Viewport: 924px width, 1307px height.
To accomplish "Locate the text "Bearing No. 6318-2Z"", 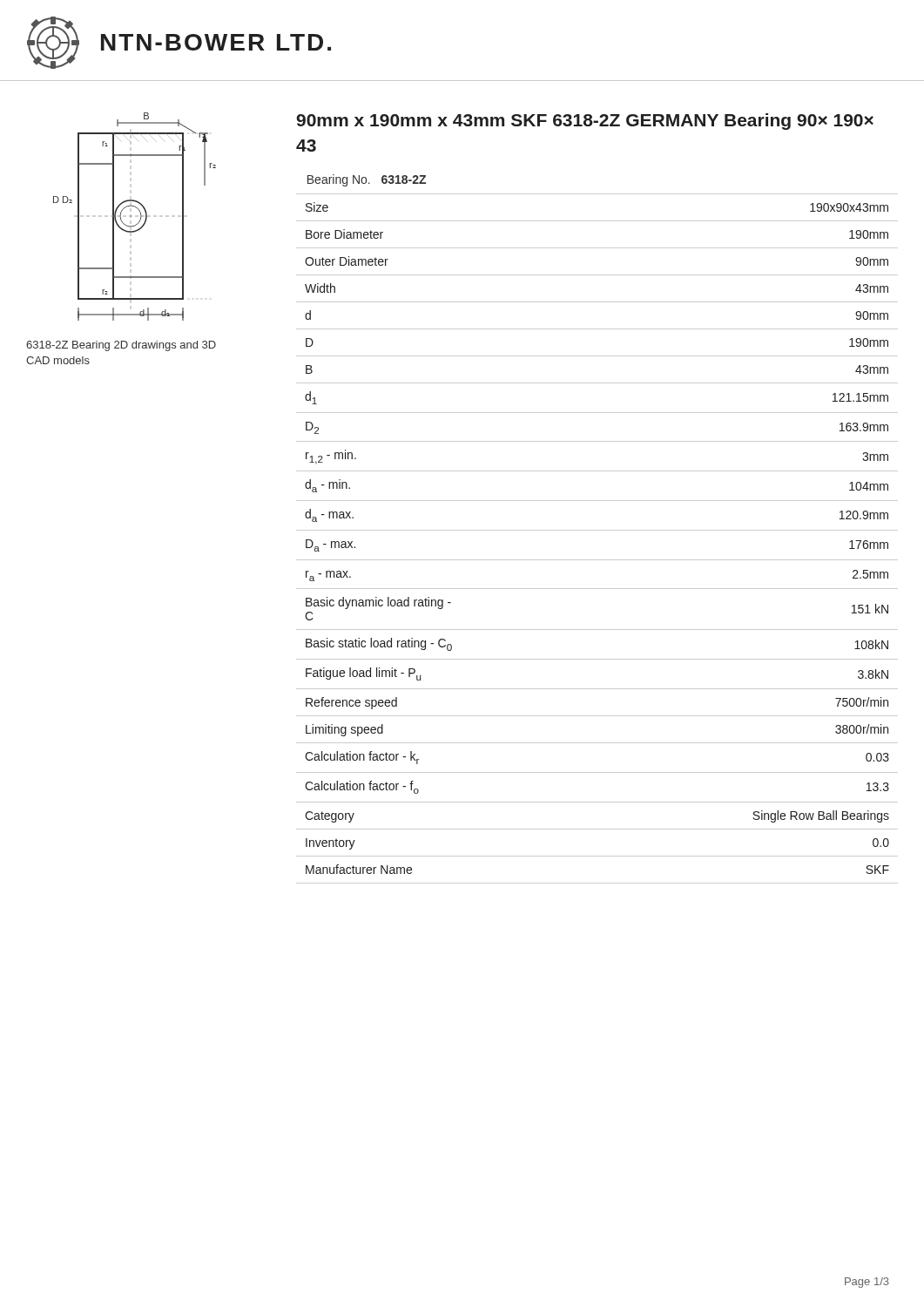I will click(x=363, y=179).
